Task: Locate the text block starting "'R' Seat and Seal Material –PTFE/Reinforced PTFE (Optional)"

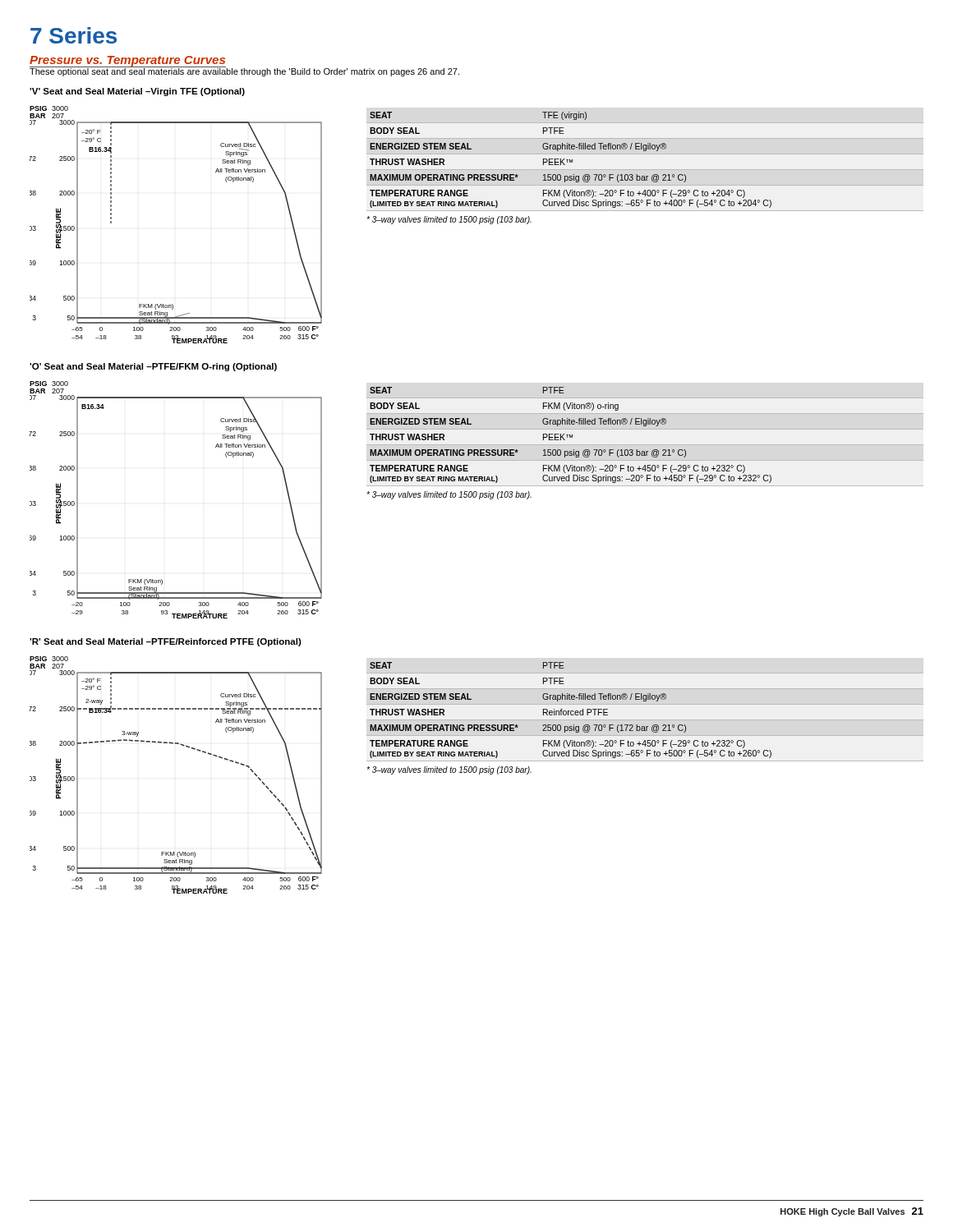Action: point(165,642)
